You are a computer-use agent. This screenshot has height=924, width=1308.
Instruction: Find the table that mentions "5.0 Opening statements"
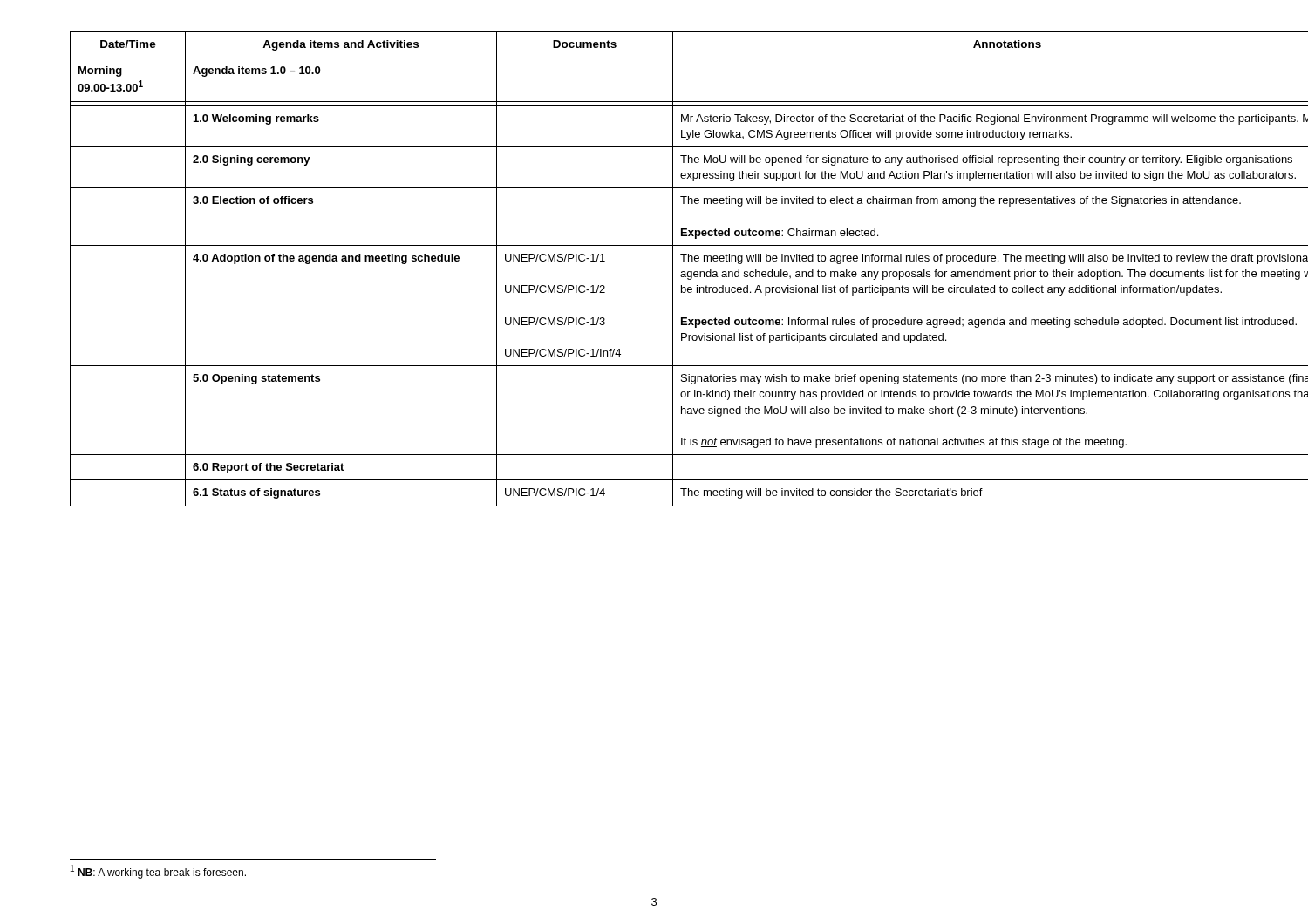654,269
